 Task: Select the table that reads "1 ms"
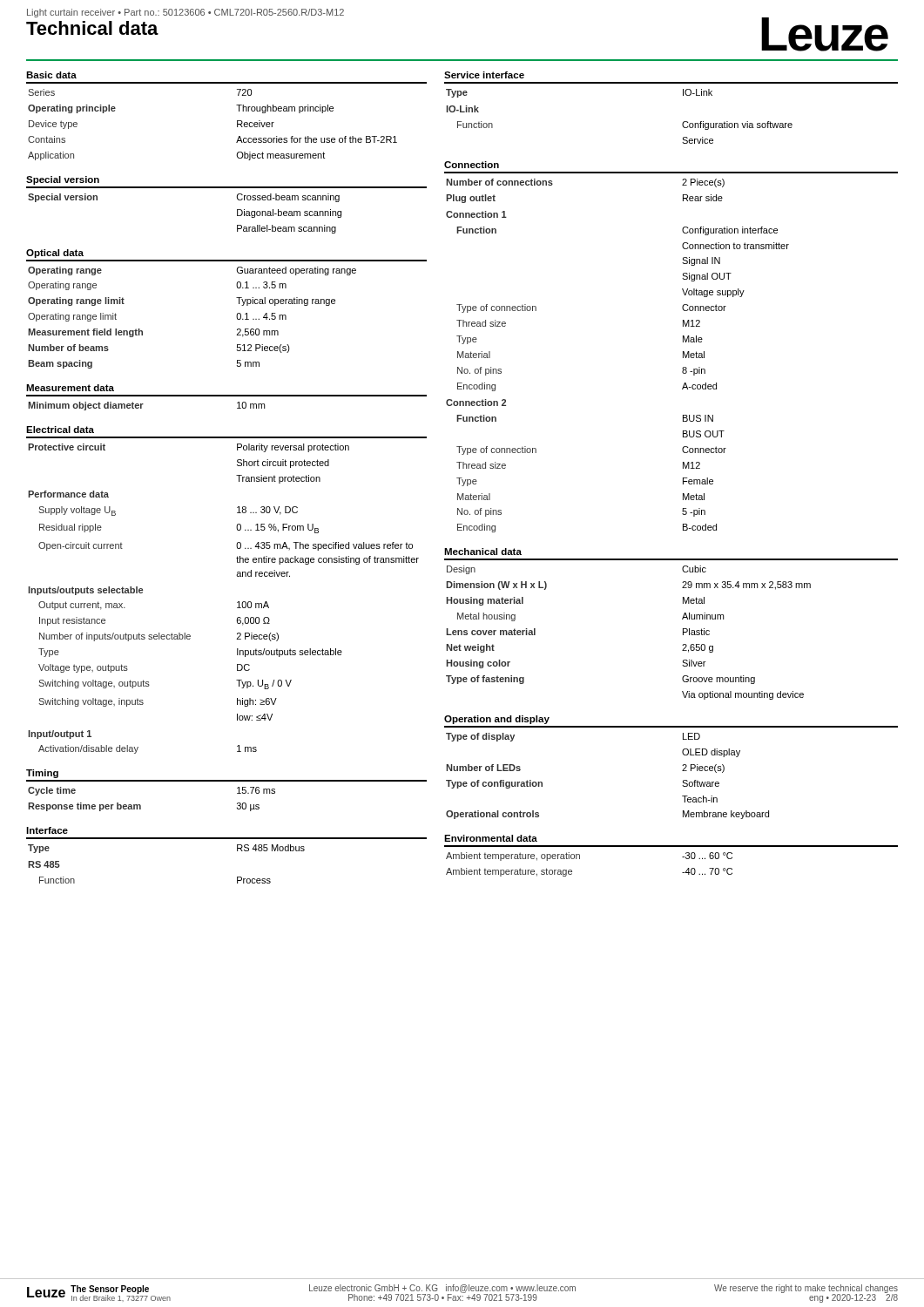(226, 599)
